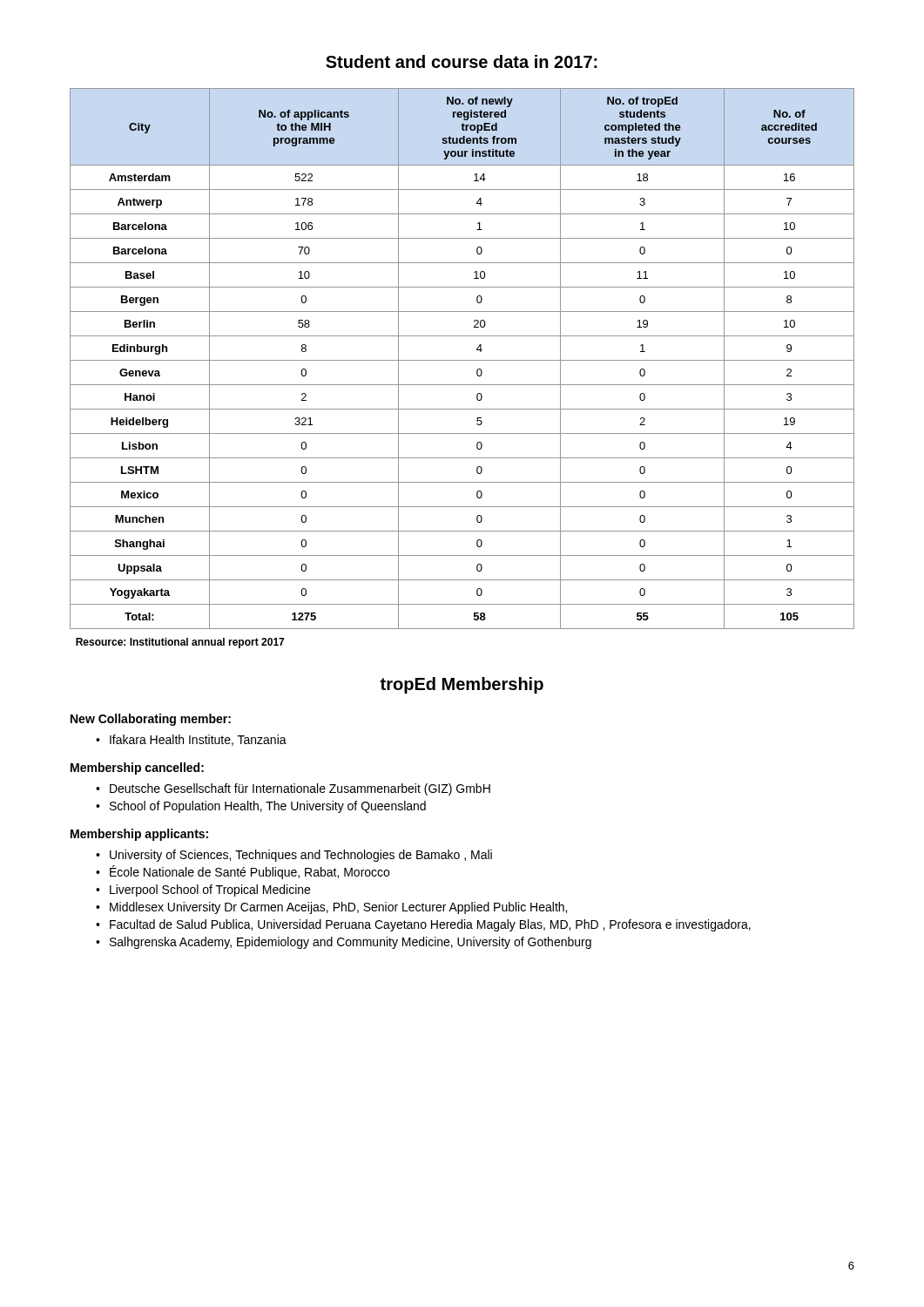This screenshot has height=1307, width=924.
Task: Locate the section header that reads "Membership cancelled:"
Action: pyautogui.click(x=137, y=768)
